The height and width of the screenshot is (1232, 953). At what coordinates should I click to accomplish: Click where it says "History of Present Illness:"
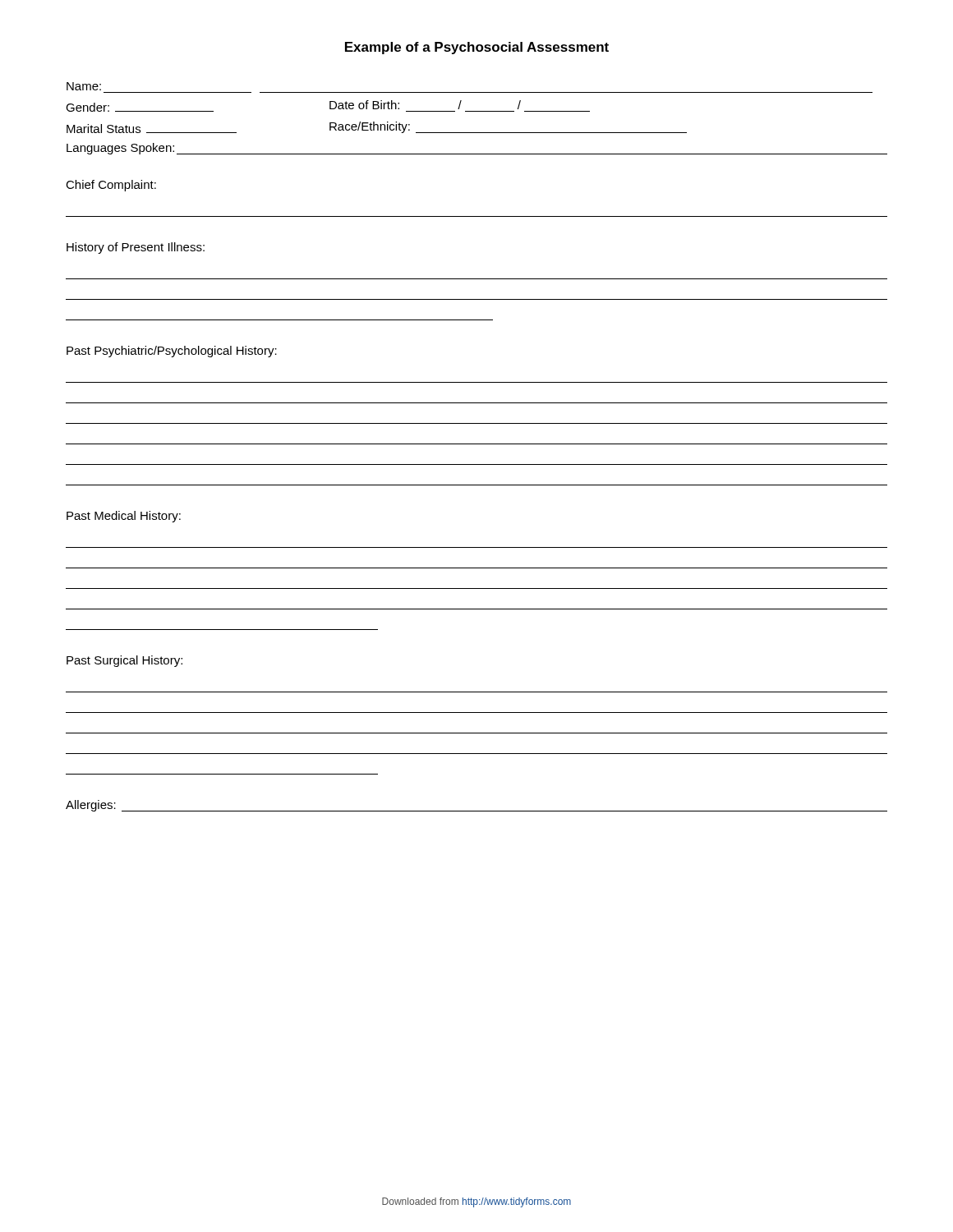tap(476, 280)
